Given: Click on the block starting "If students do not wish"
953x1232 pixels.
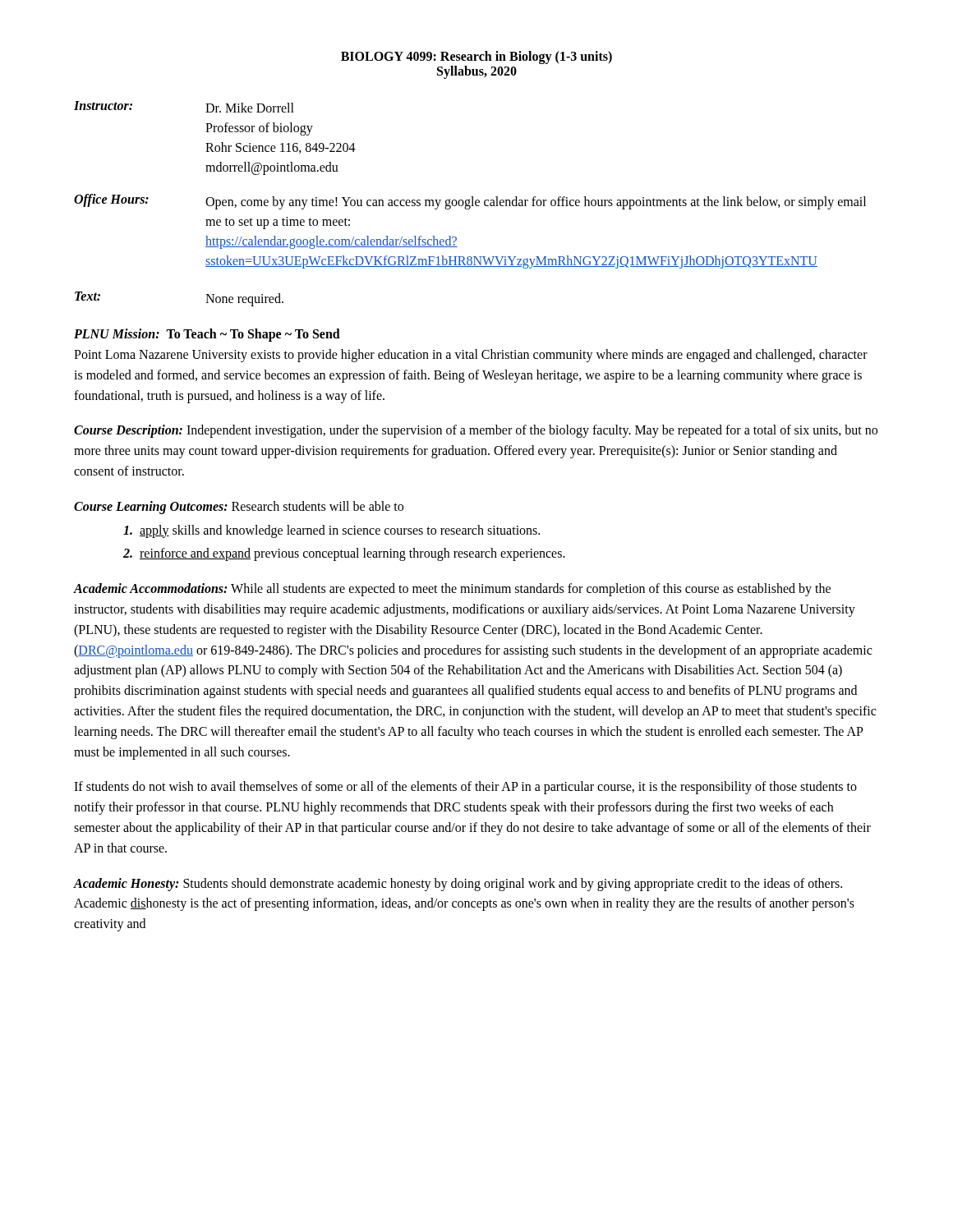Looking at the screenshot, I should (472, 817).
